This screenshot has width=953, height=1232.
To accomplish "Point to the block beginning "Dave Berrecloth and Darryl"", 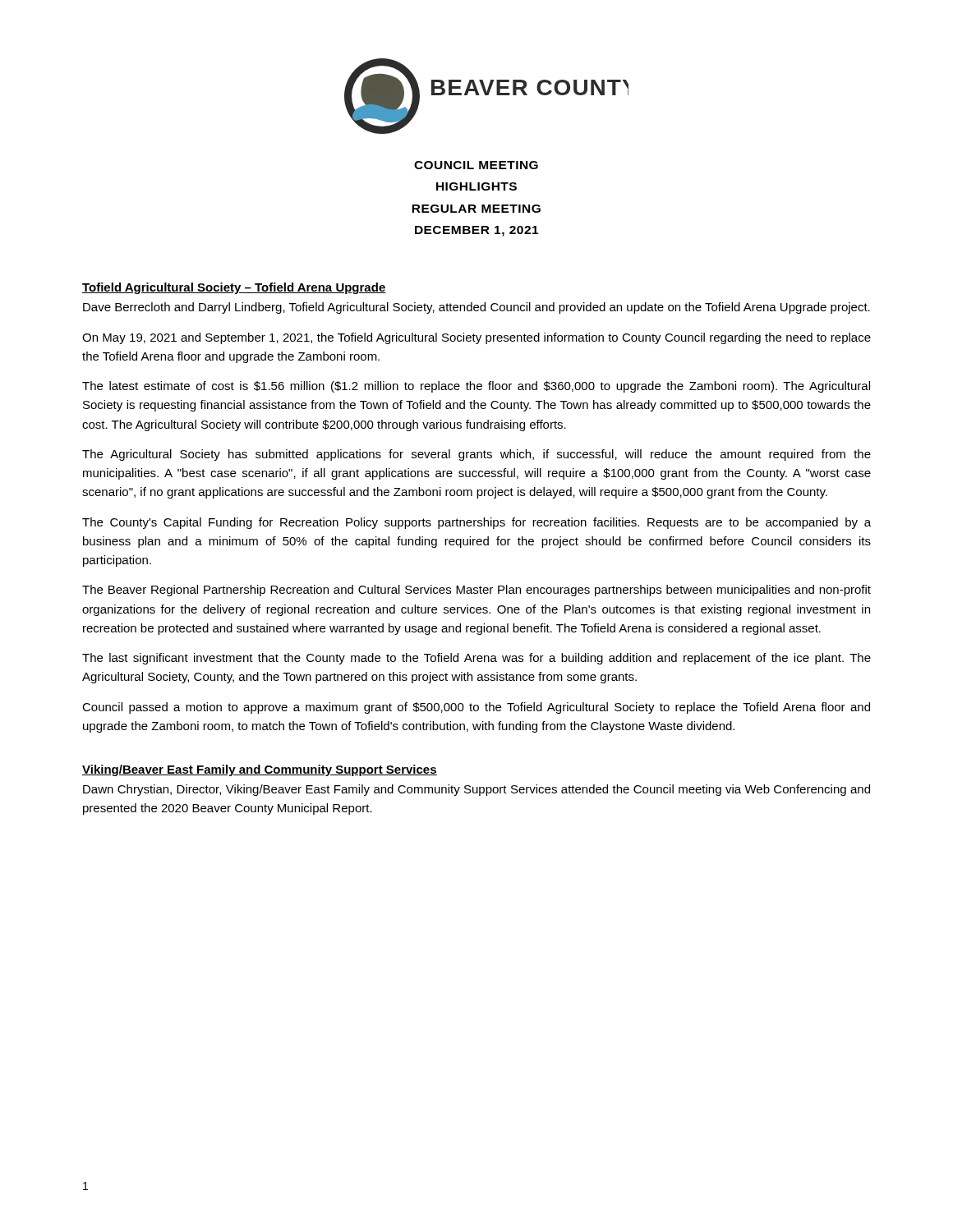I will 476,307.
